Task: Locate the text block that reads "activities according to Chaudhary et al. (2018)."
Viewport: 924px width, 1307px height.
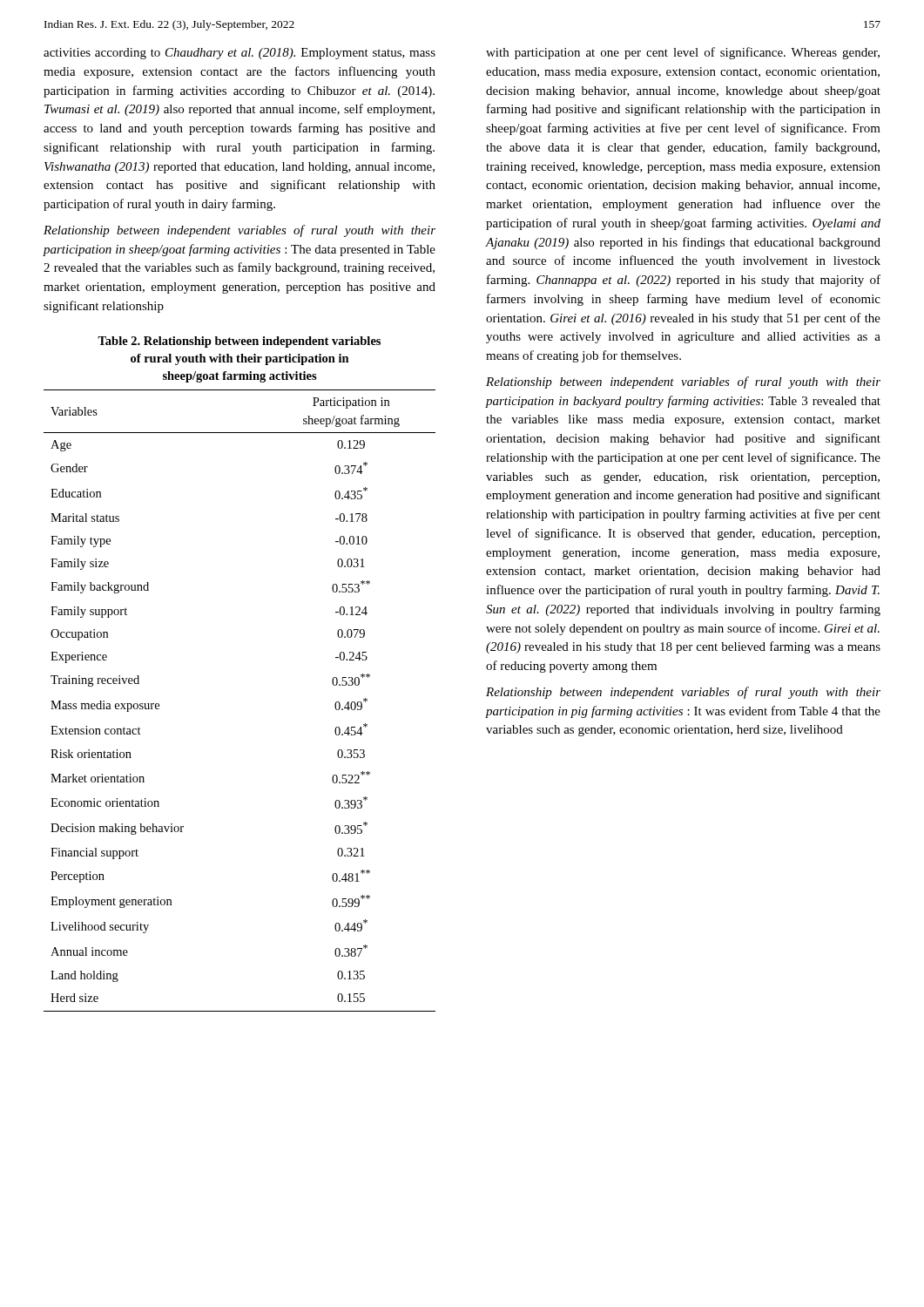Action: pos(240,128)
